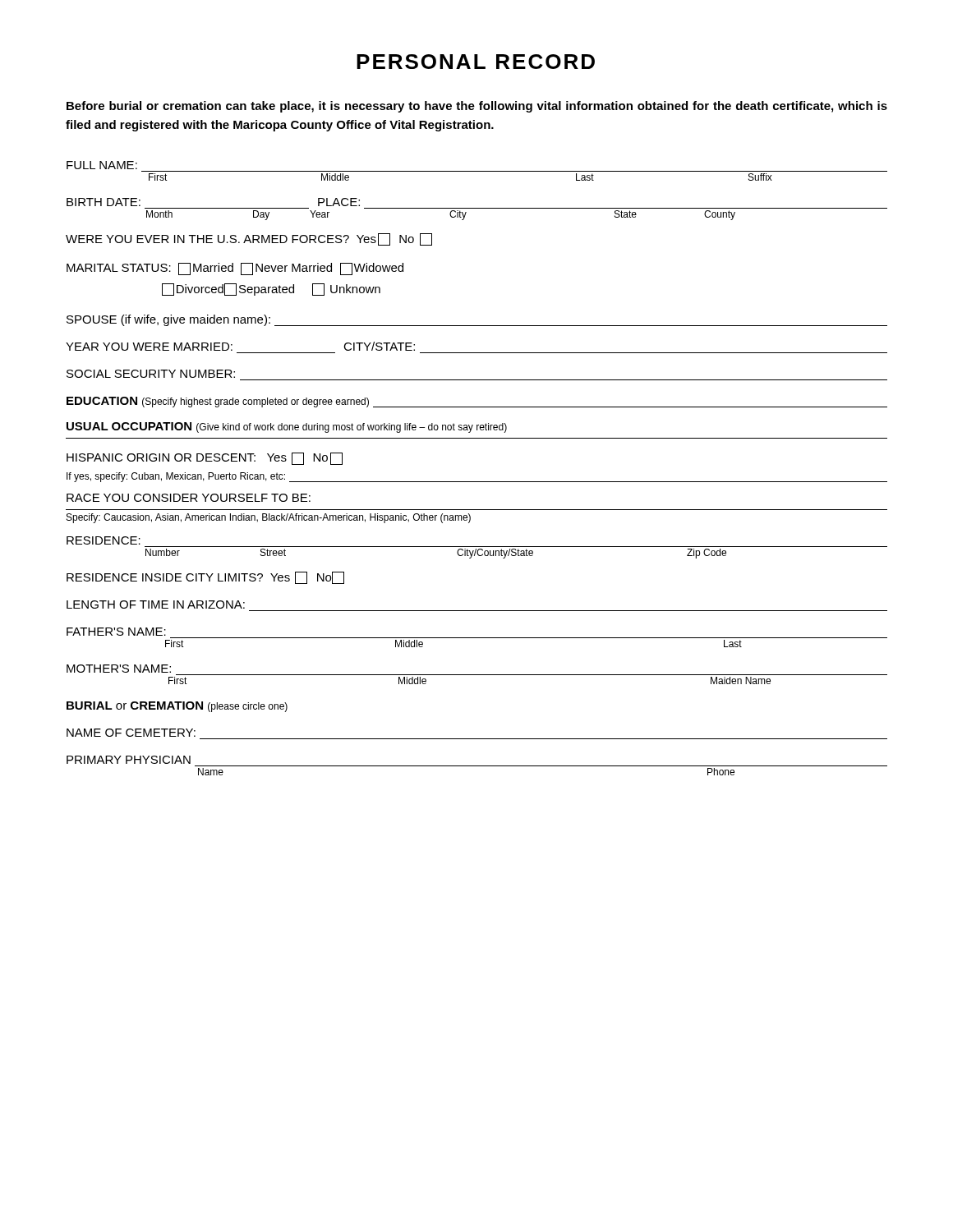Image resolution: width=953 pixels, height=1232 pixels.
Task: Find "SPOUSE (if wife, give maiden name):" on this page
Action: (476, 318)
